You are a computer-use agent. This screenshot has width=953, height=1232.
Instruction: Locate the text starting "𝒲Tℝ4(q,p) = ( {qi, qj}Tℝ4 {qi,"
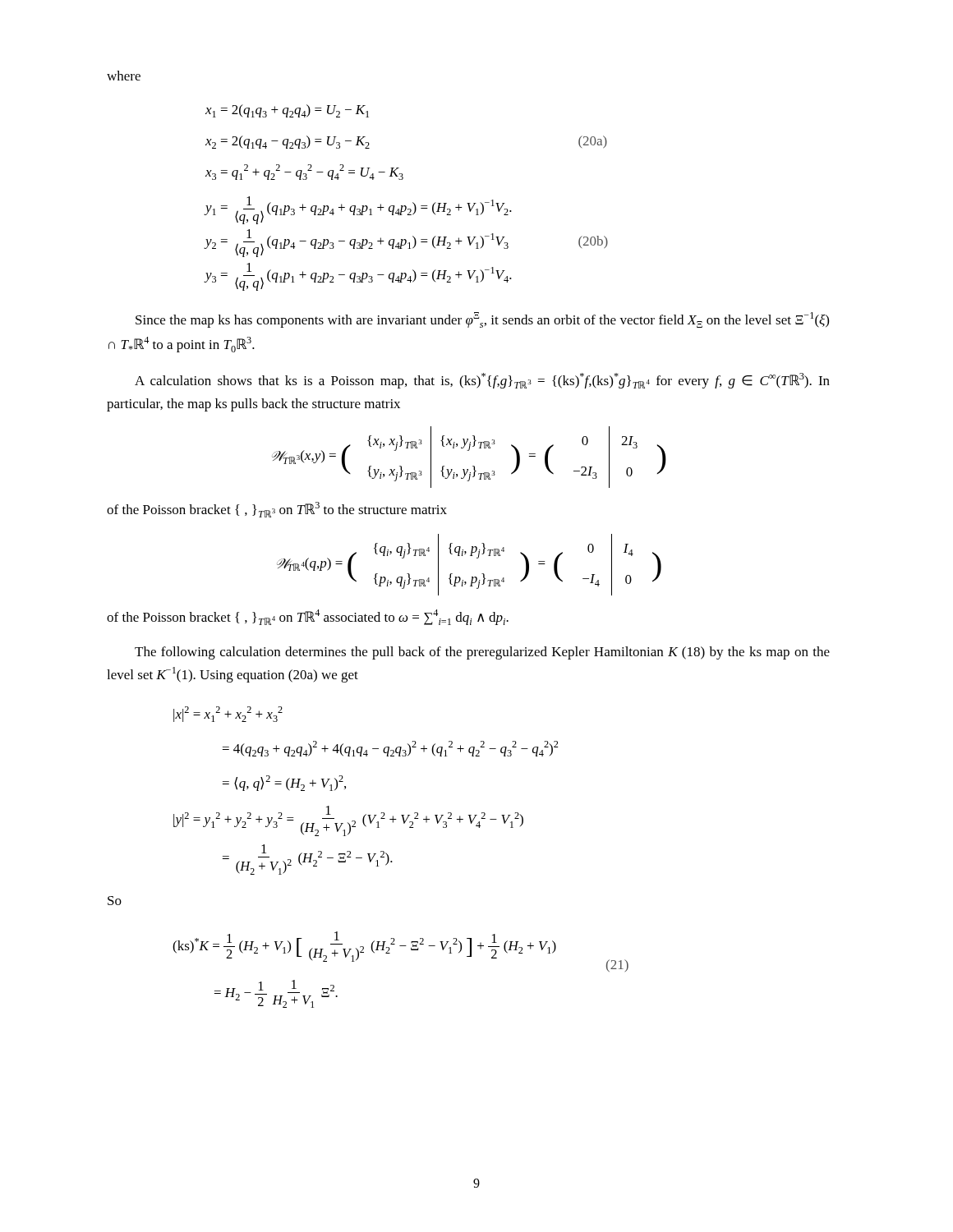pos(468,564)
